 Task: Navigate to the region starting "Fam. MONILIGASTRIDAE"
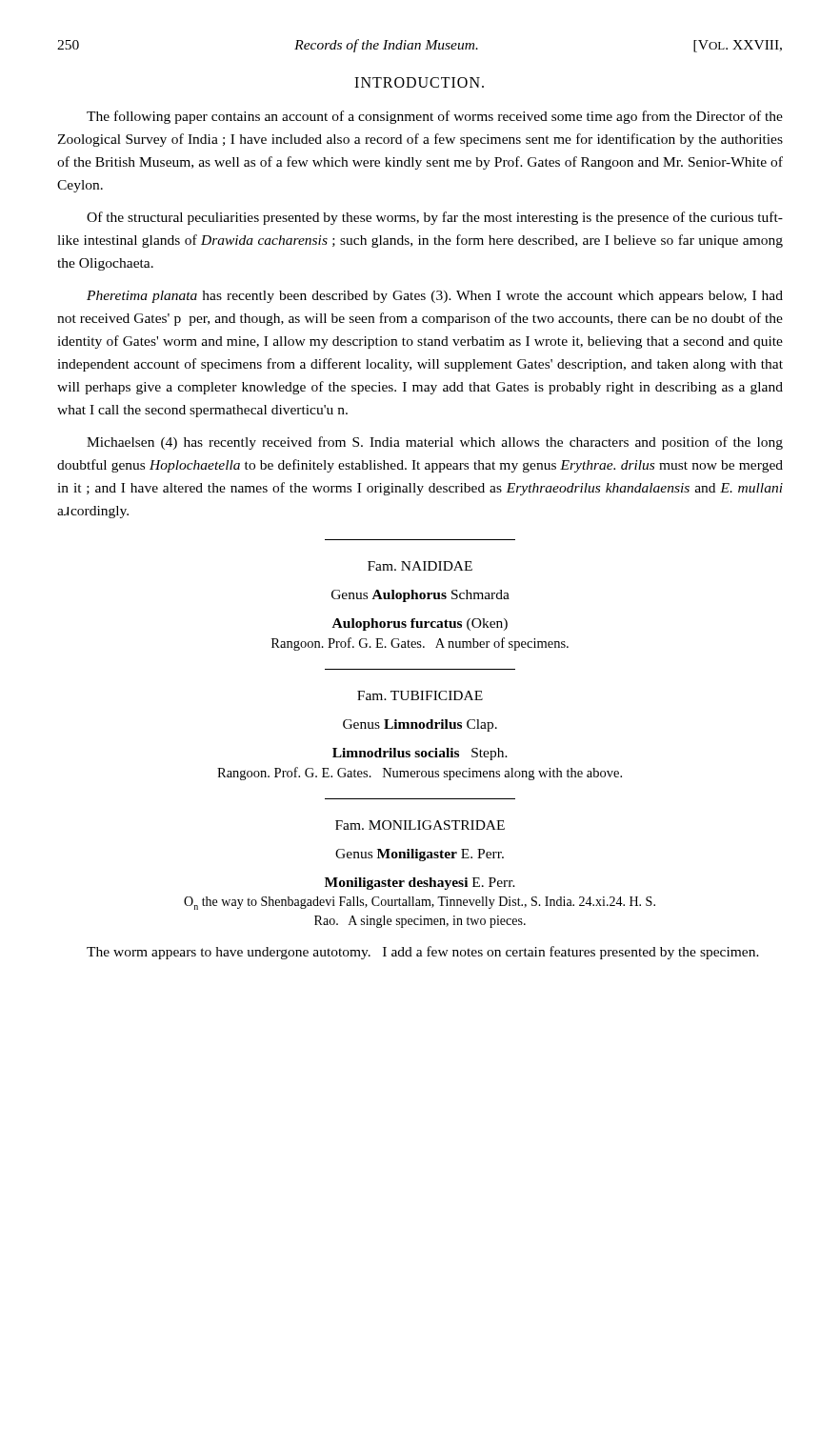point(420,825)
